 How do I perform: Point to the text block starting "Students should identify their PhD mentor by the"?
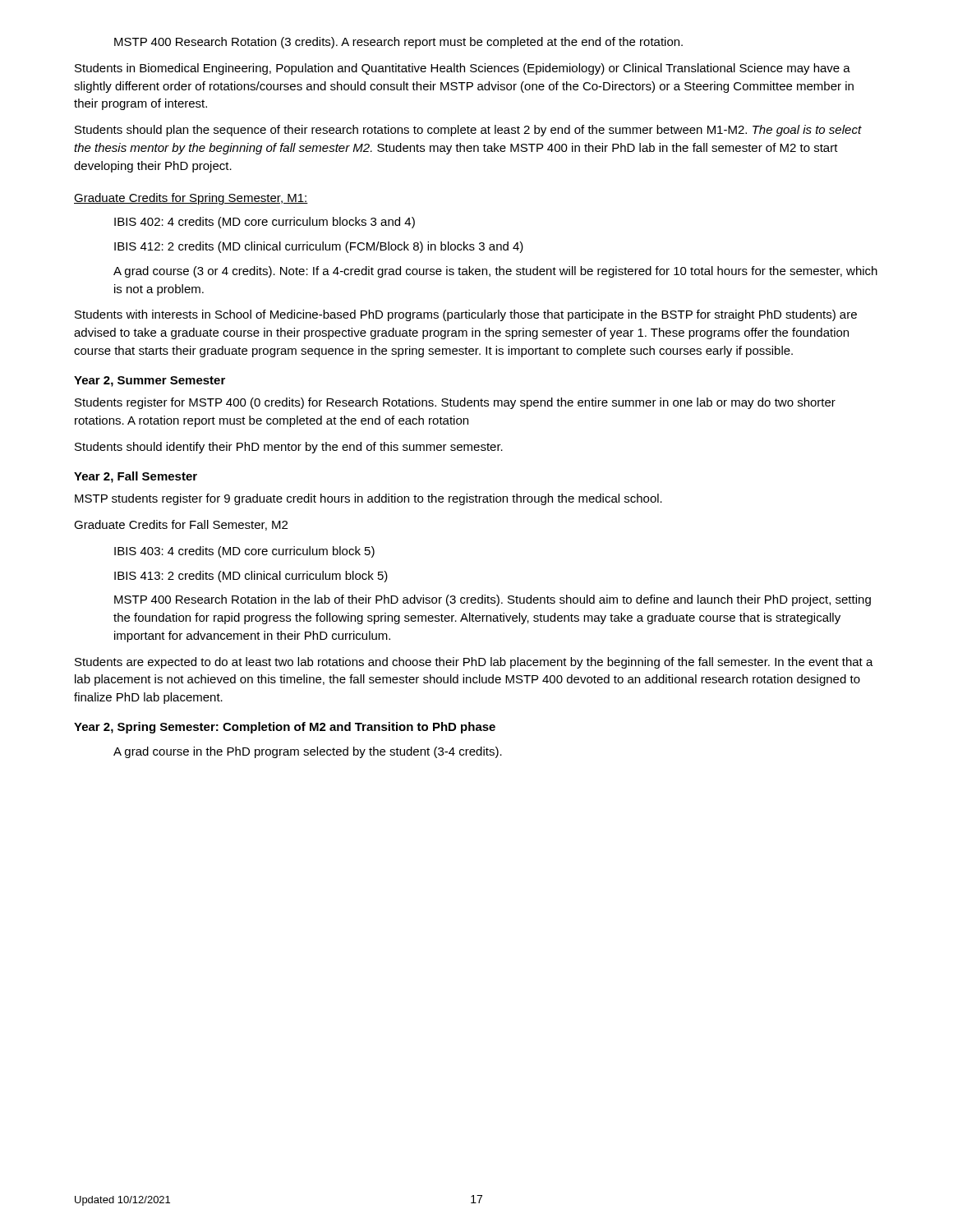[x=476, y=447]
